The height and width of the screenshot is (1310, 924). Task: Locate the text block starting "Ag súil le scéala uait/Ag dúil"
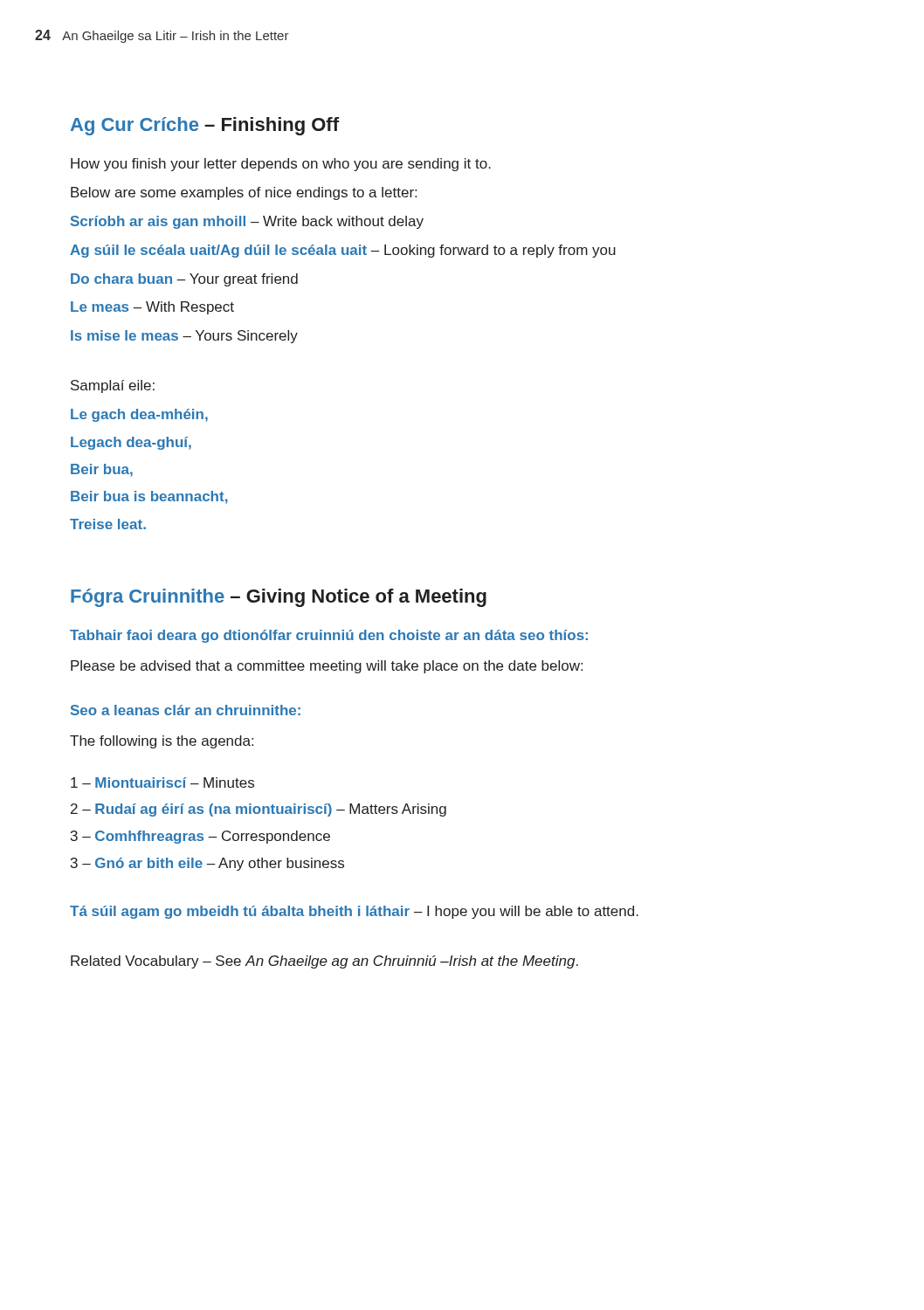(x=343, y=250)
